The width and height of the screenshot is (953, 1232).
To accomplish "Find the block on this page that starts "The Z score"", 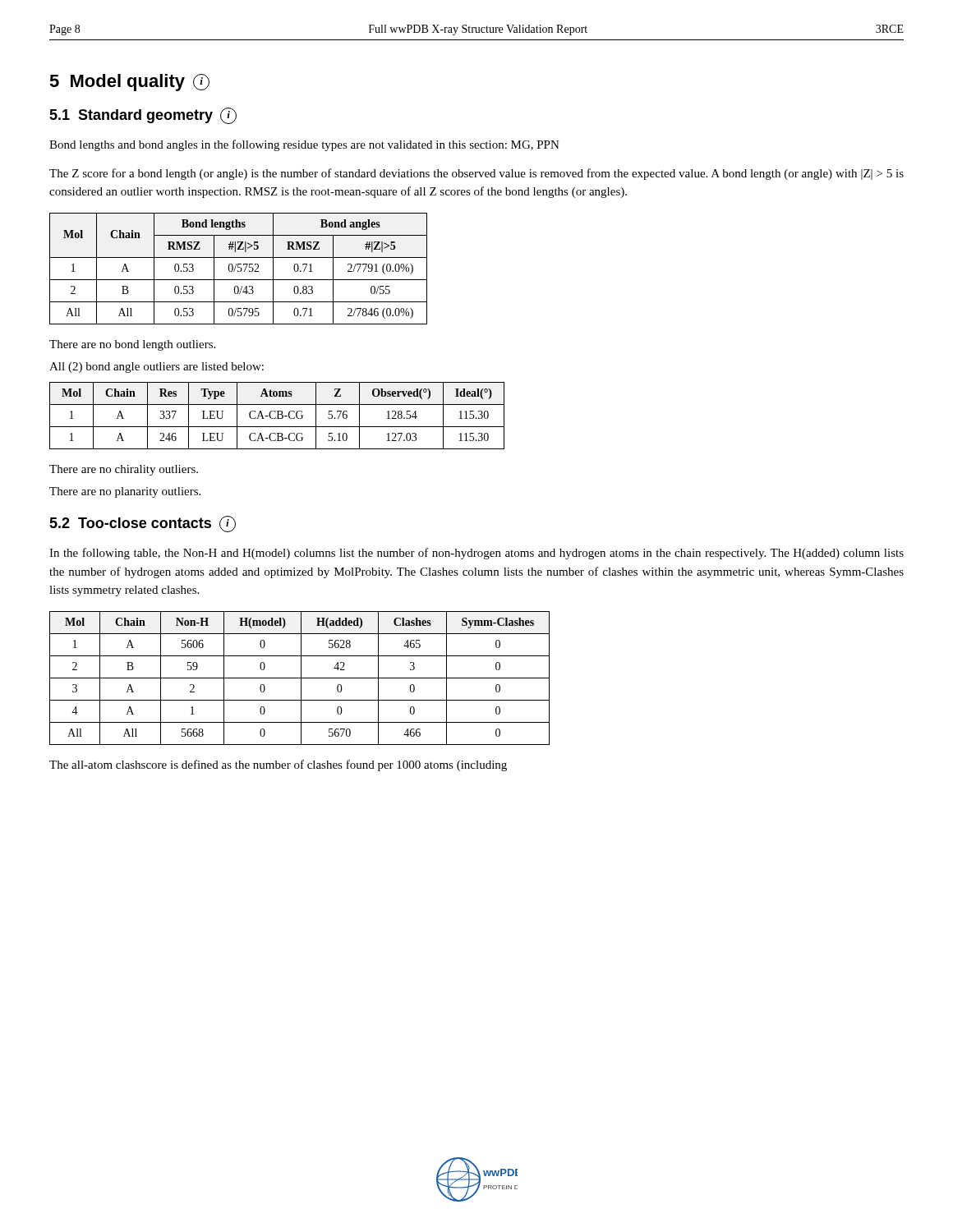I will pos(476,182).
